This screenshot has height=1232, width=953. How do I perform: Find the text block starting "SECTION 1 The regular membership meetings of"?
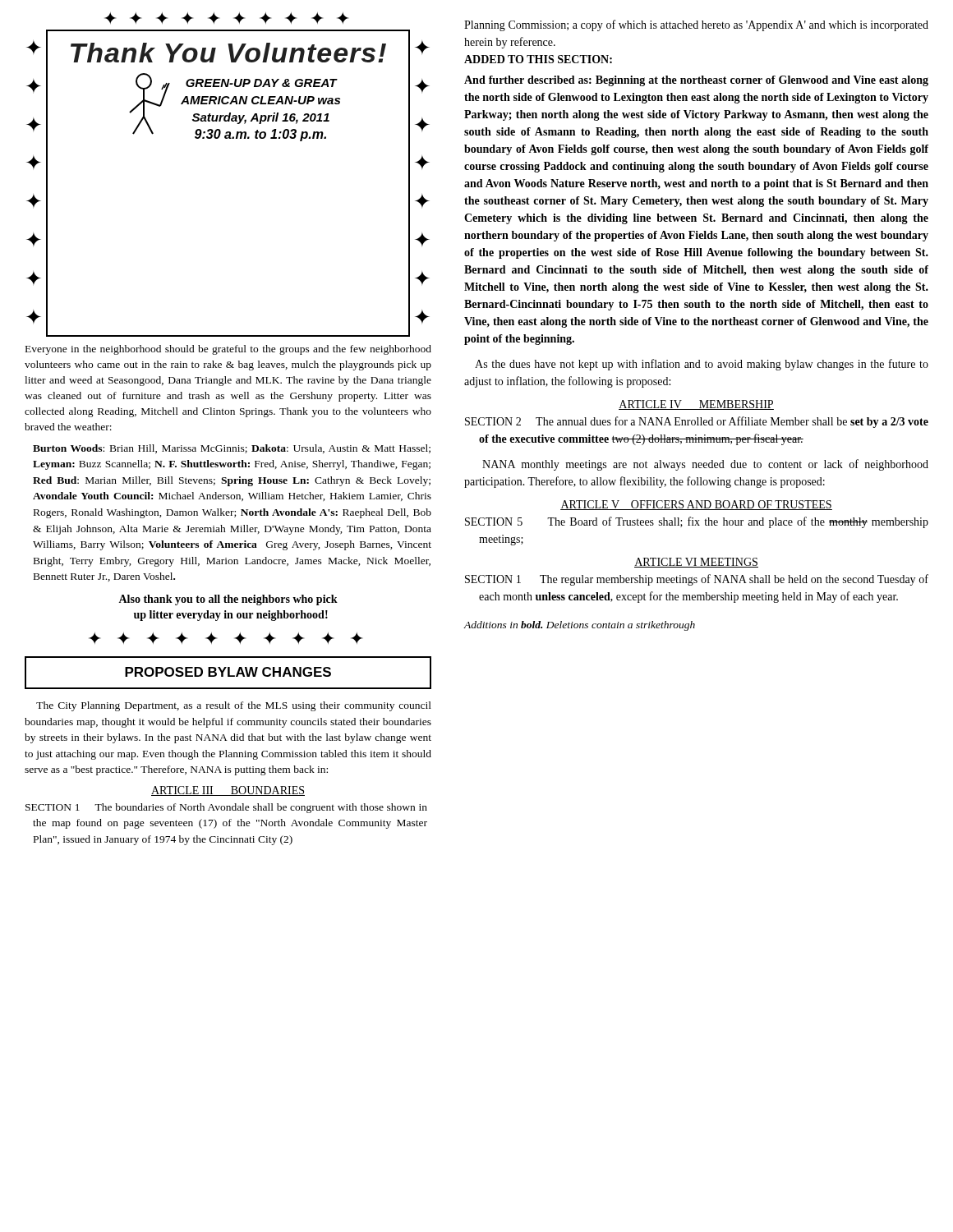pos(696,588)
